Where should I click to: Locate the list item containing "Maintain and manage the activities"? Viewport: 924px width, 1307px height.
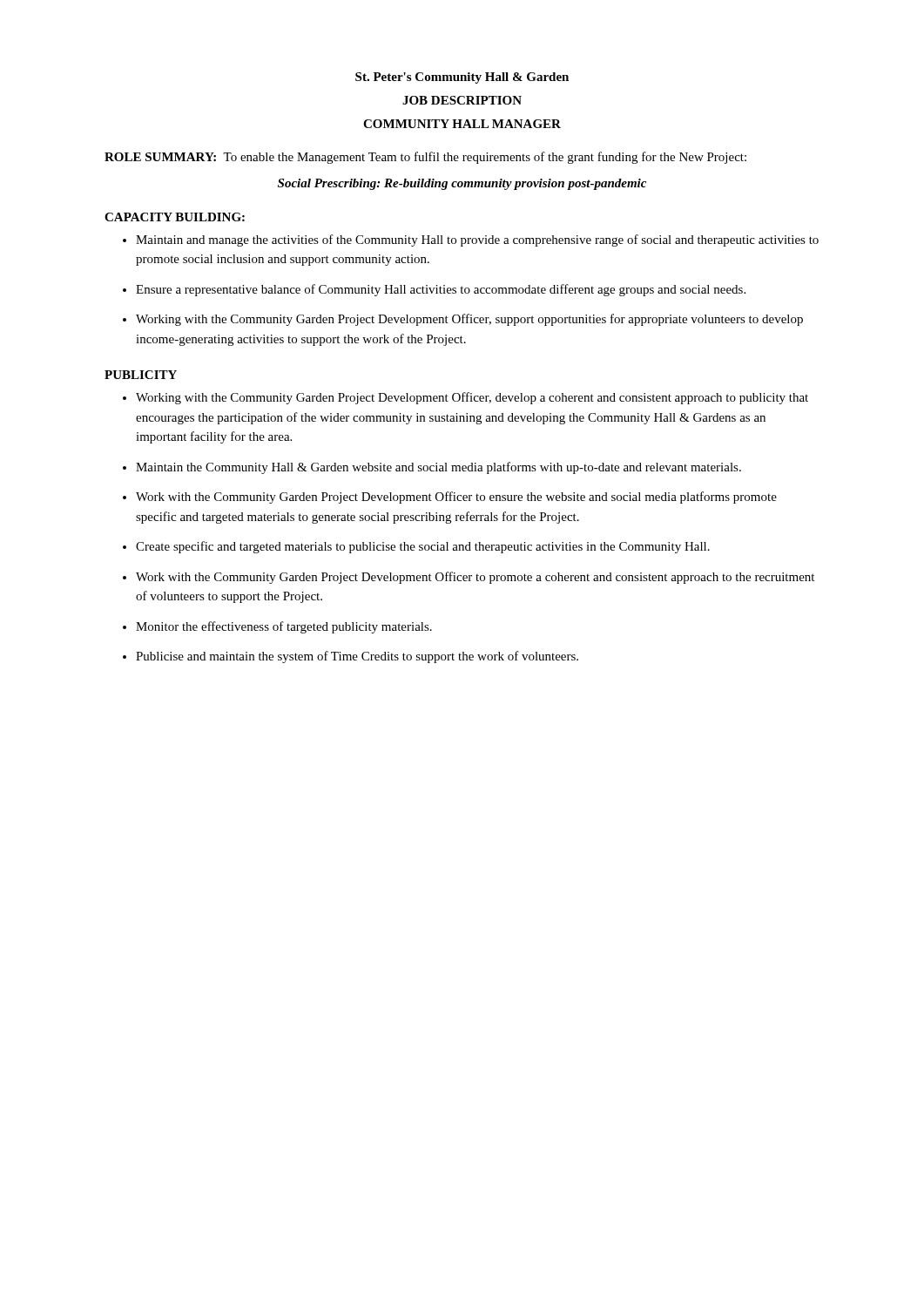click(477, 249)
